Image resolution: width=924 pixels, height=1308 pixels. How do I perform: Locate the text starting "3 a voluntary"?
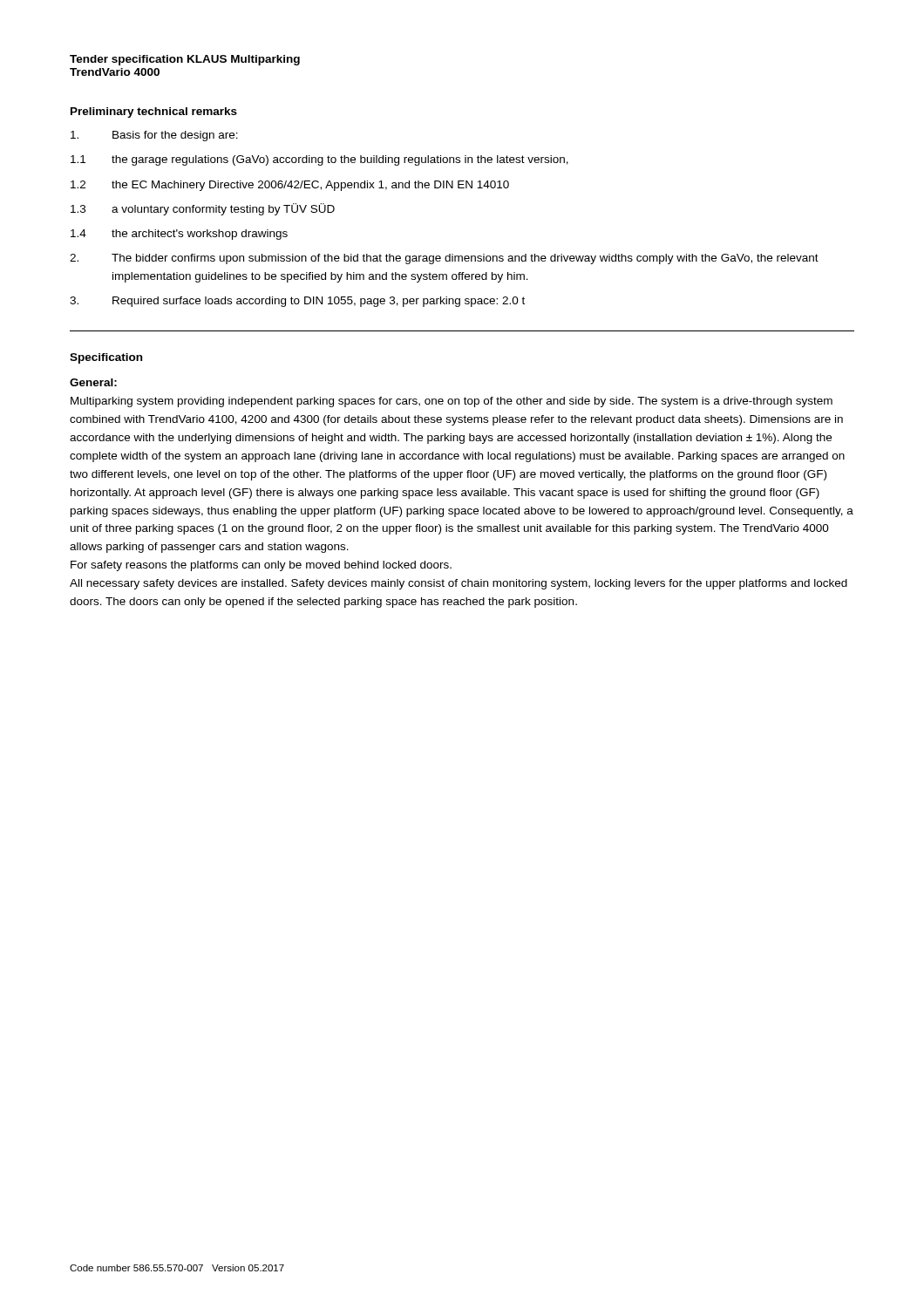click(203, 209)
